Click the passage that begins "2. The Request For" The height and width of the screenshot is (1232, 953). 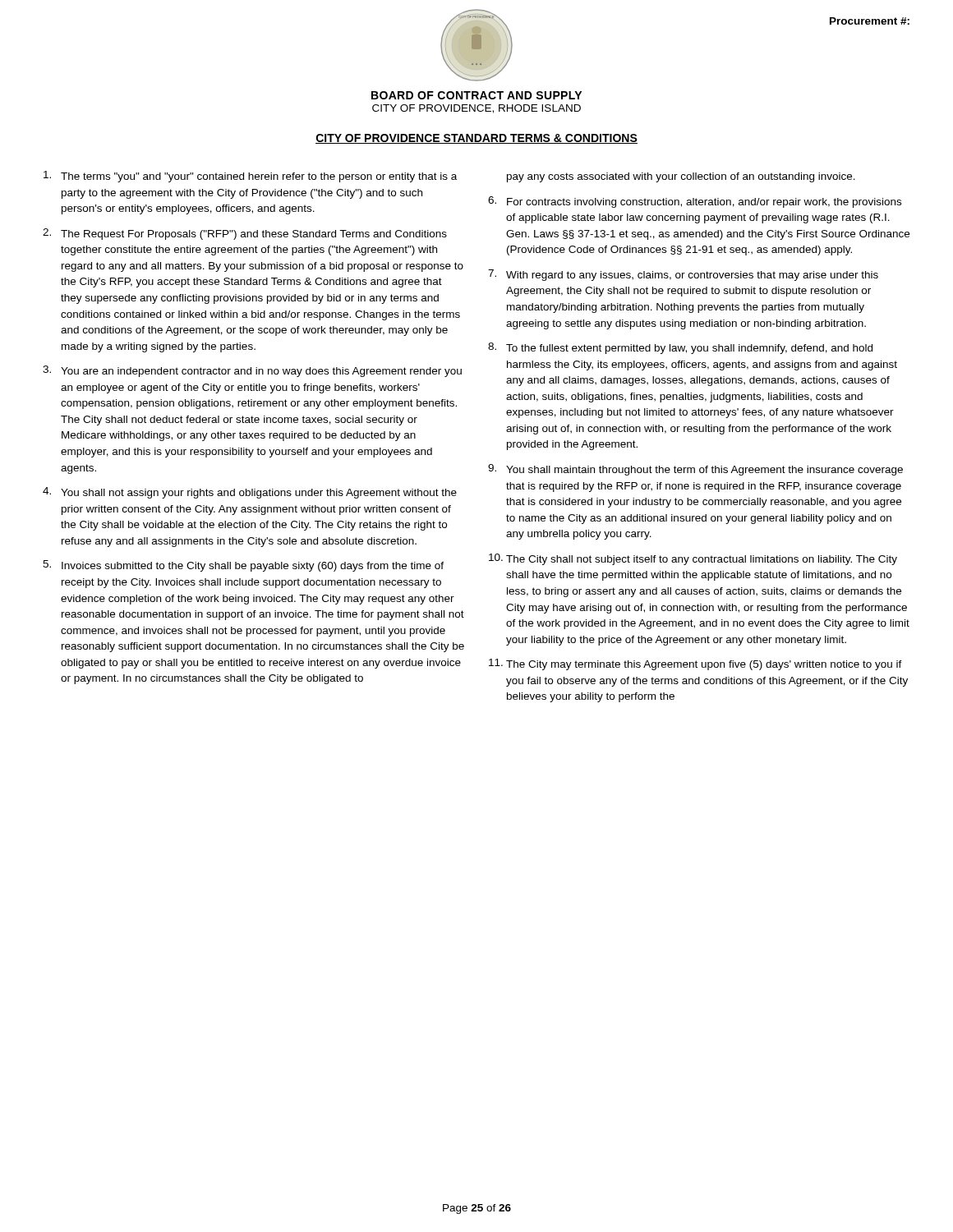(254, 290)
